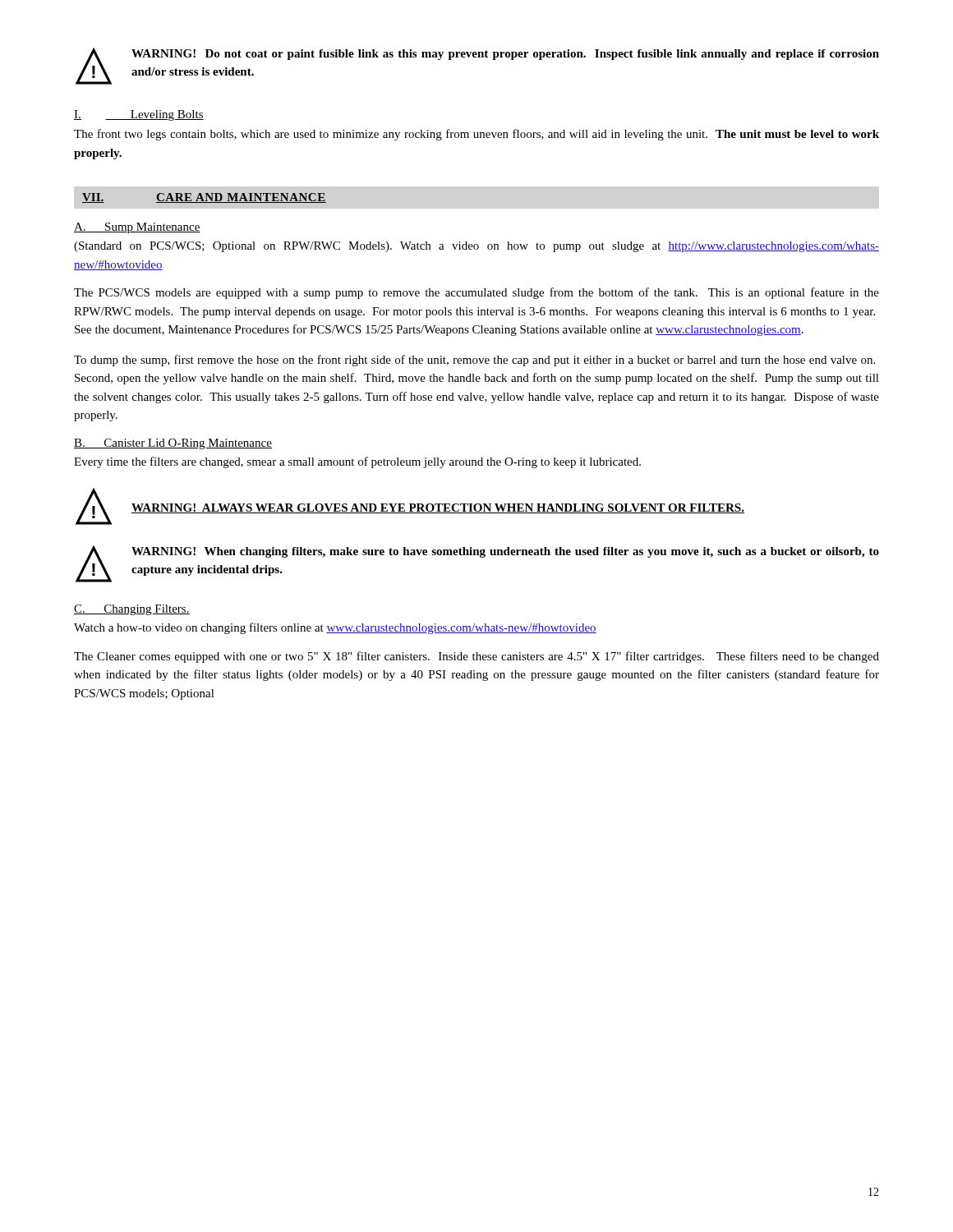The image size is (953, 1232).
Task: Point to the block starting "The front two legs contain bolts, which"
Action: (476, 143)
